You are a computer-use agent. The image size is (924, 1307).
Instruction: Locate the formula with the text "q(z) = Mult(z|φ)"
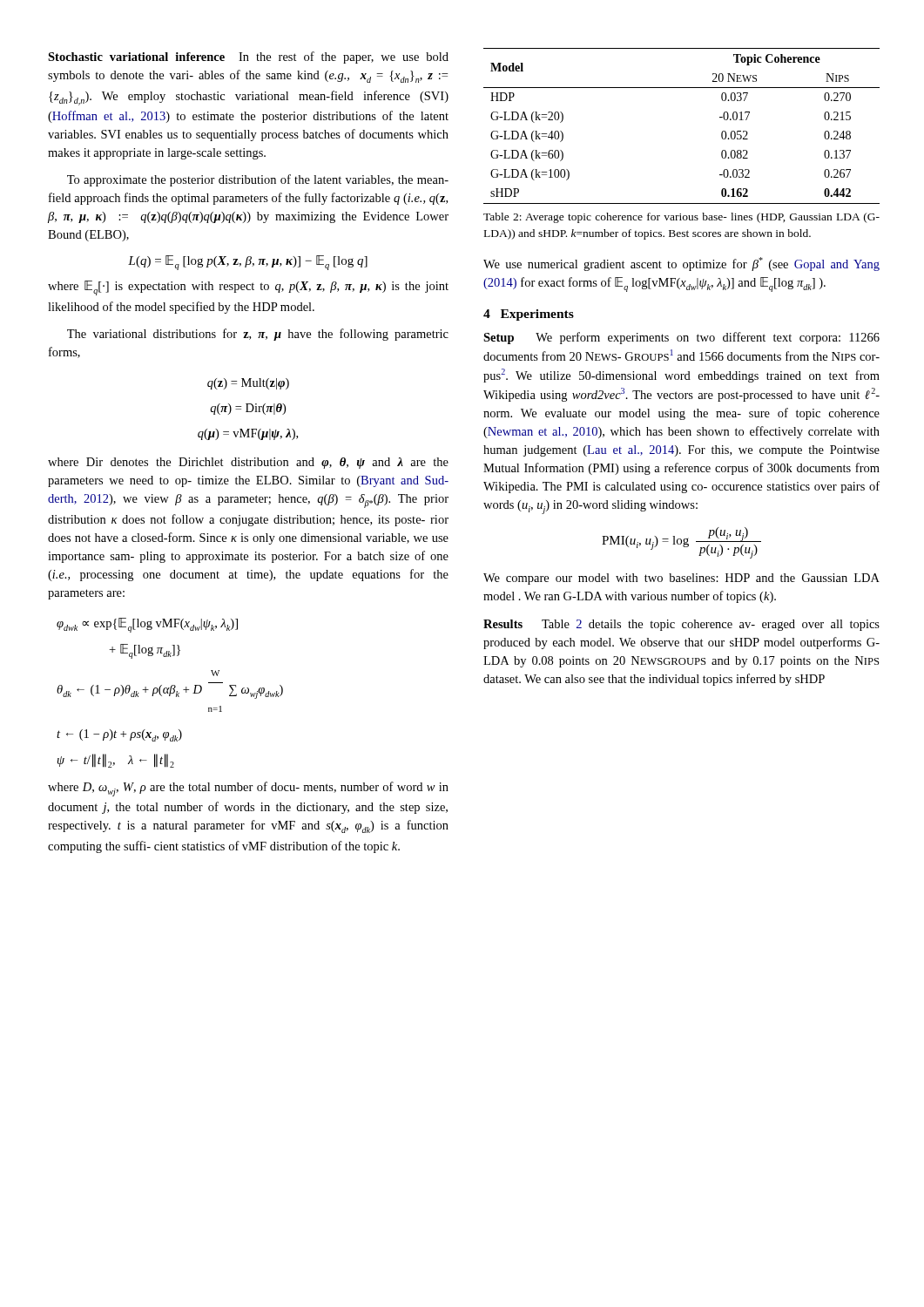(x=248, y=408)
